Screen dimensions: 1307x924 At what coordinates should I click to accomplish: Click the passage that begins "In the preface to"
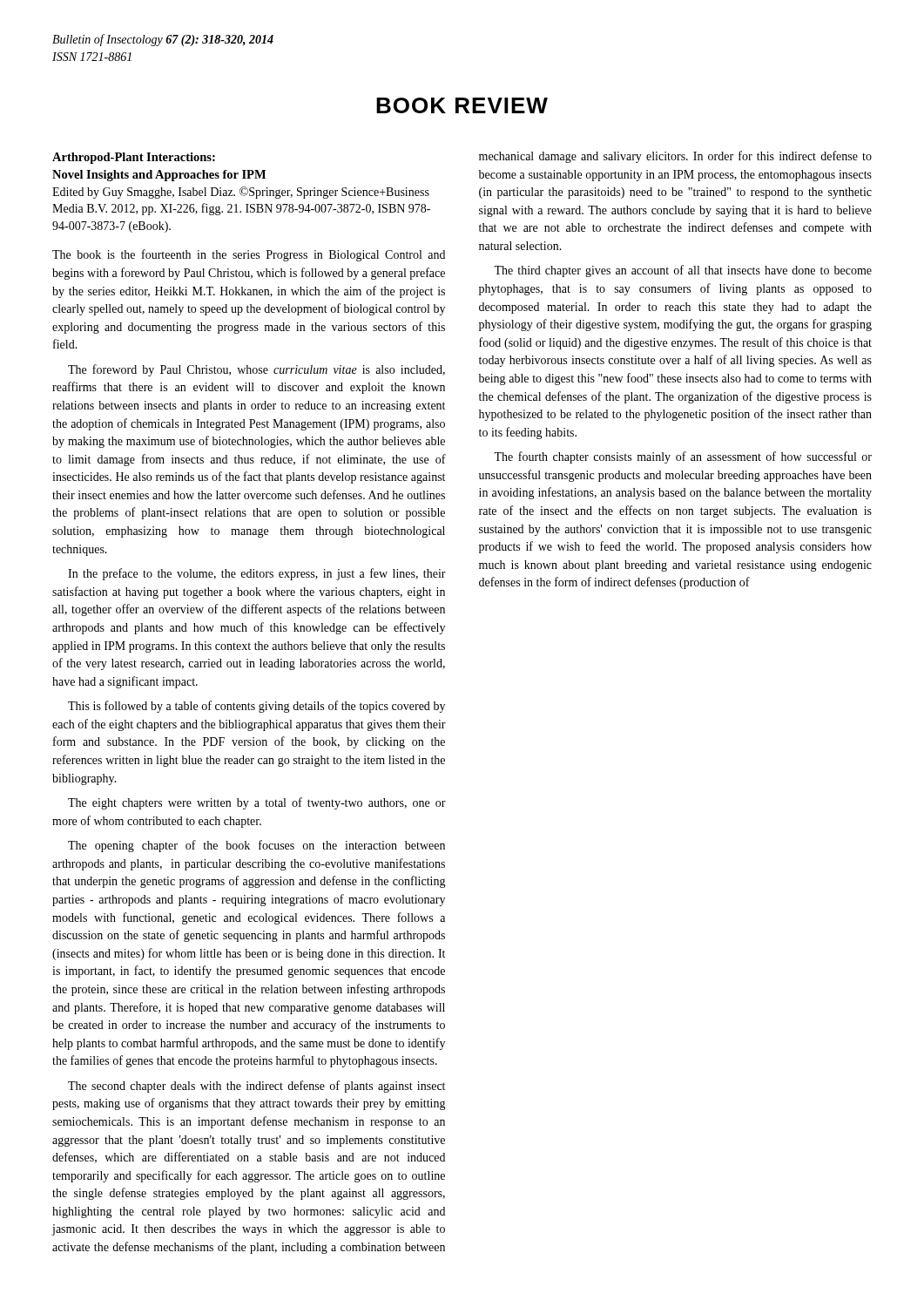249,628
